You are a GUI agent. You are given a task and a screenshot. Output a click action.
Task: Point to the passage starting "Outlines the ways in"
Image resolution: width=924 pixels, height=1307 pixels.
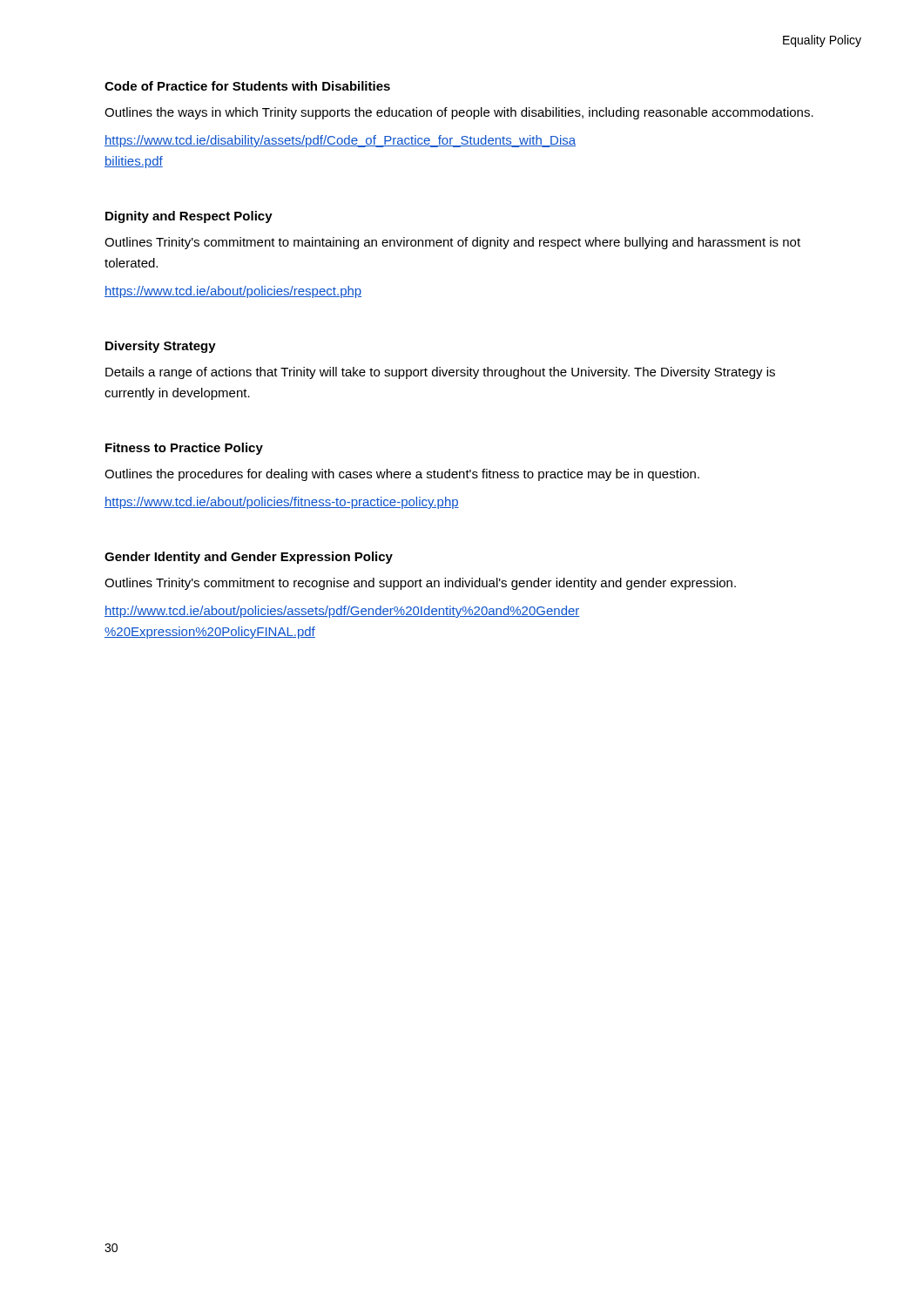pyautogui.click(x=459, y=112)
